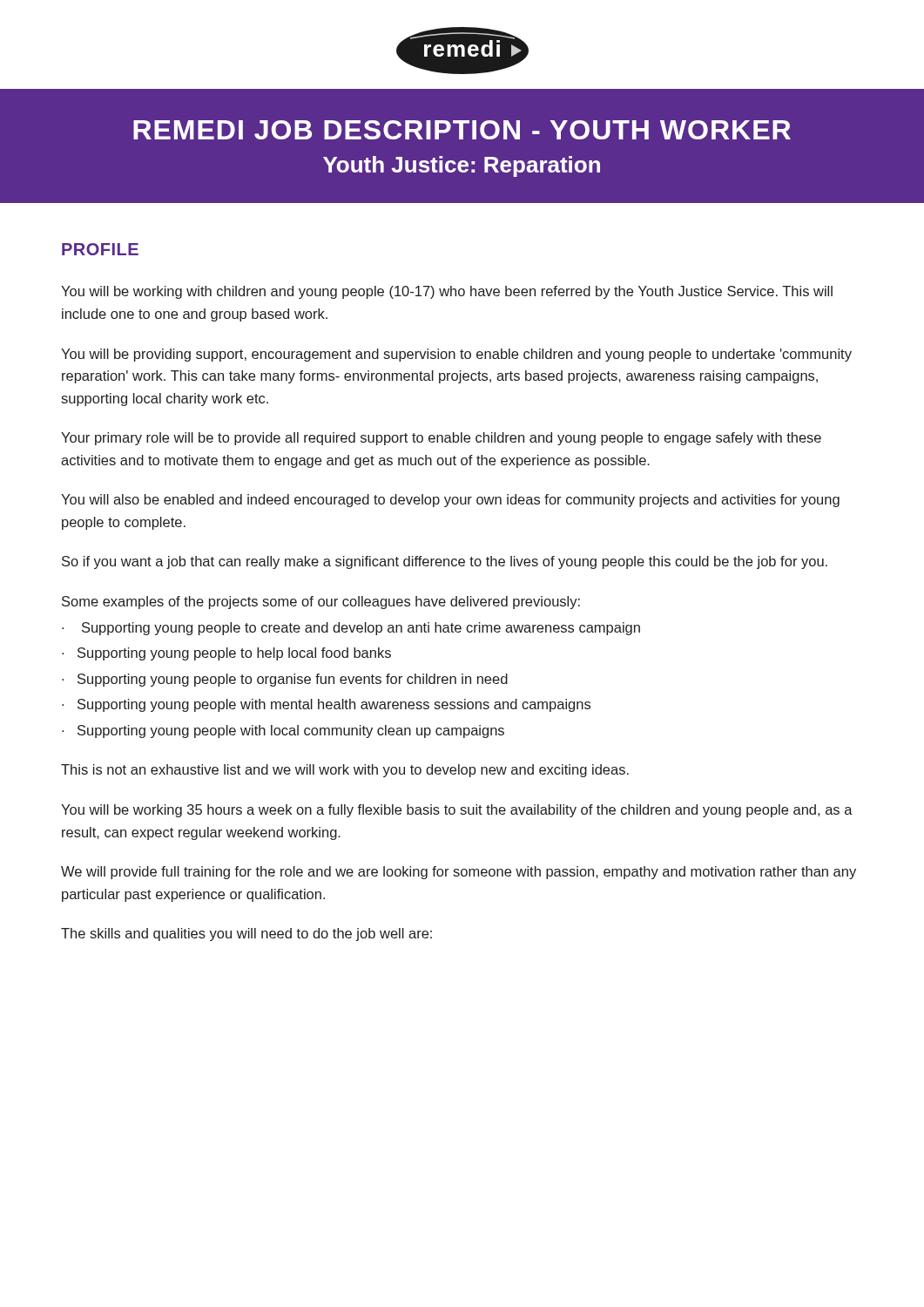
Task: Locate the logo
Action: click(x=462, y=44)
